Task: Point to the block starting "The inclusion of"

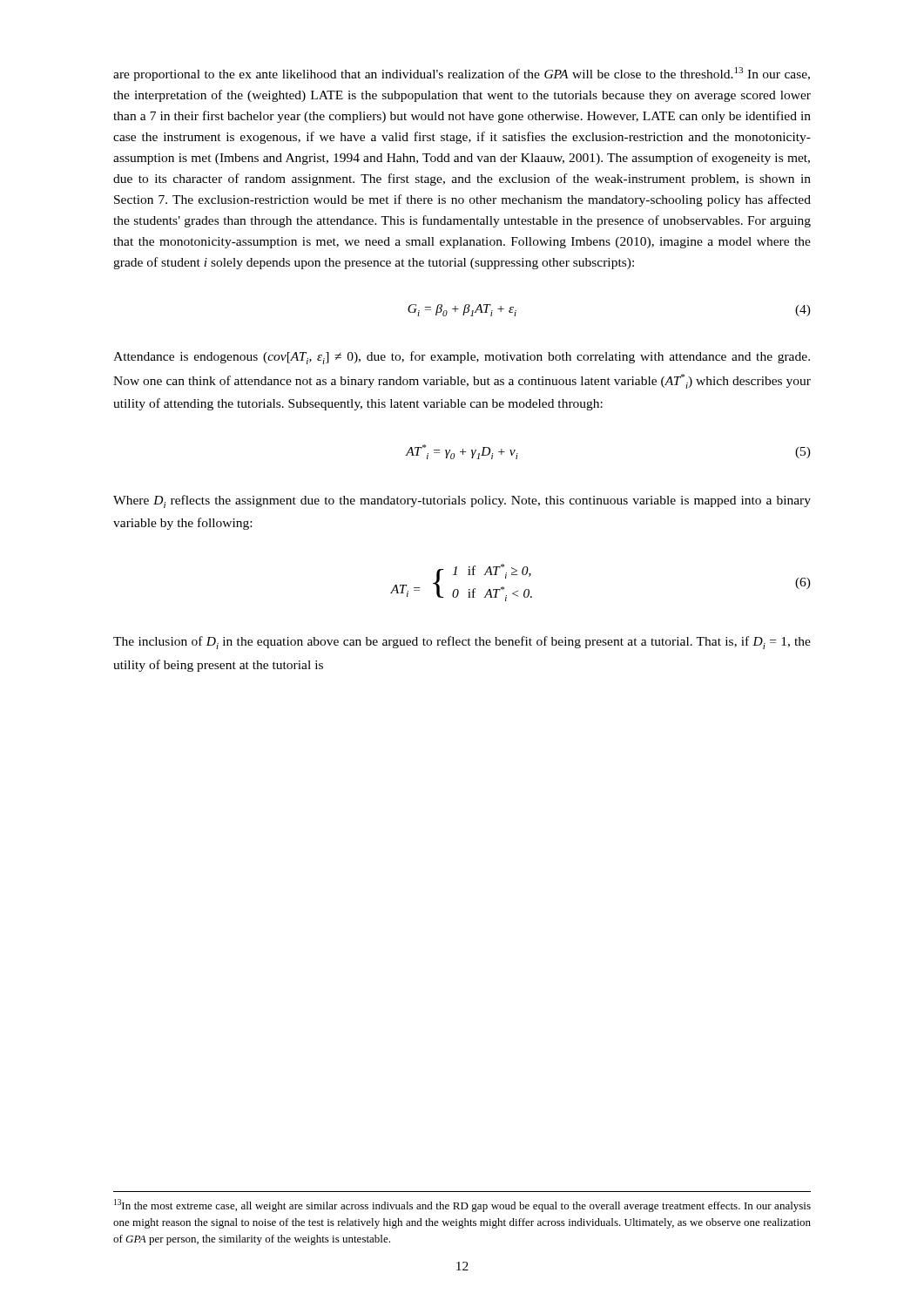Action: coord(462,653)
